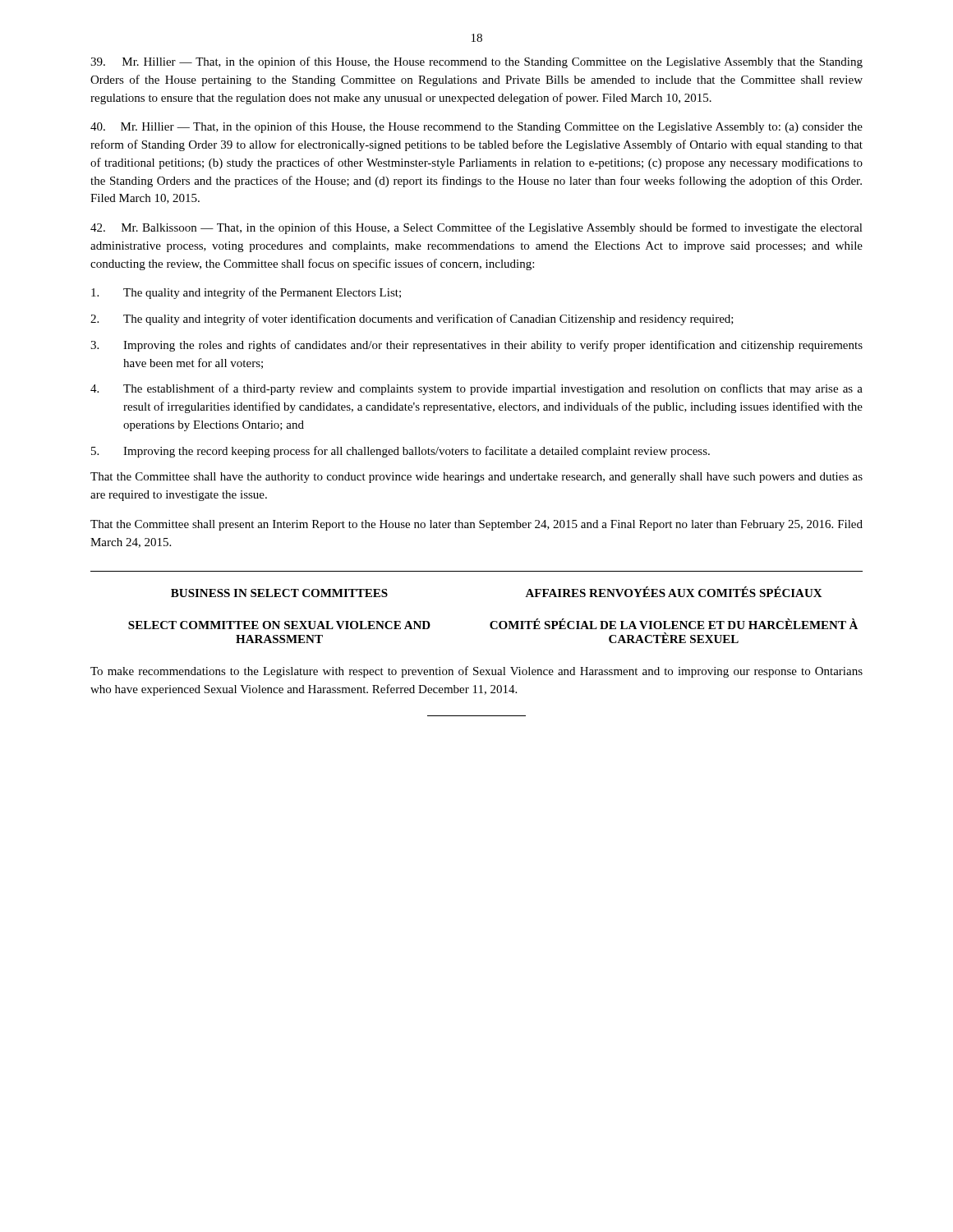Navigate to the block starting "5. Improving the record"
This screenshot has width=953, height=1232.
click(x=476, y=451)
